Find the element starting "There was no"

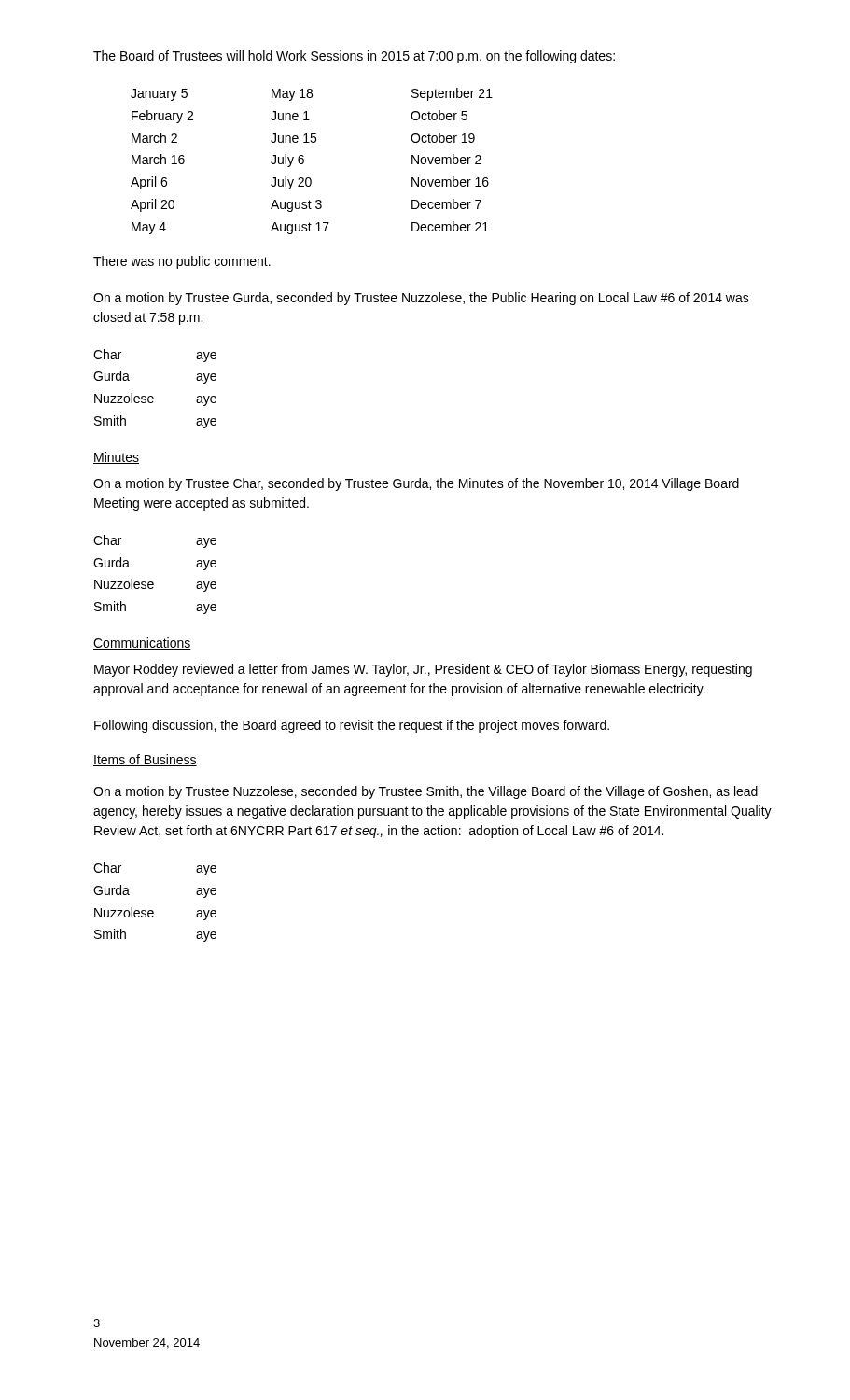[182, 261]
